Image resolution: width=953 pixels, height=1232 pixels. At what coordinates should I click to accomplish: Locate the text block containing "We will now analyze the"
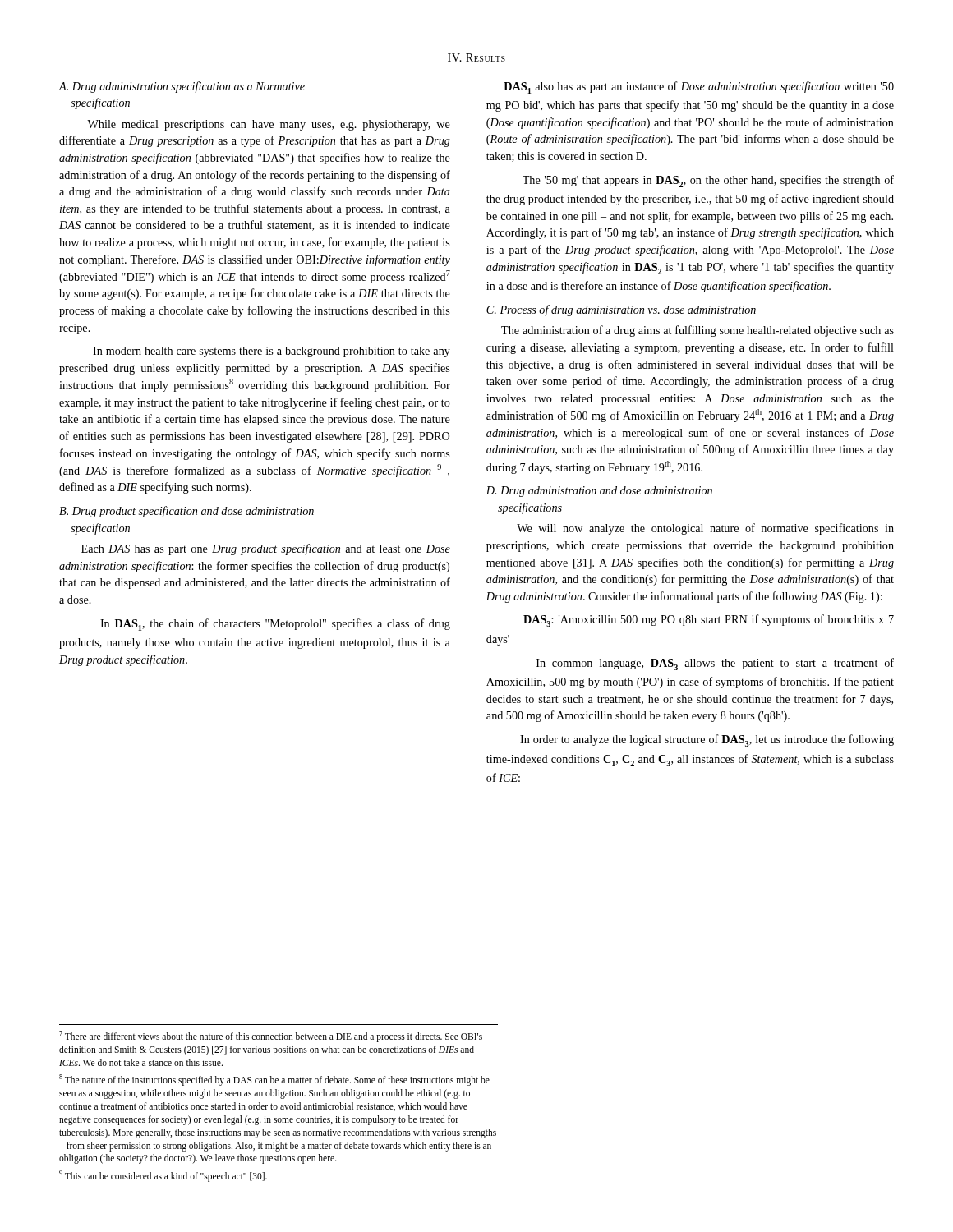[x=690, y=563]
